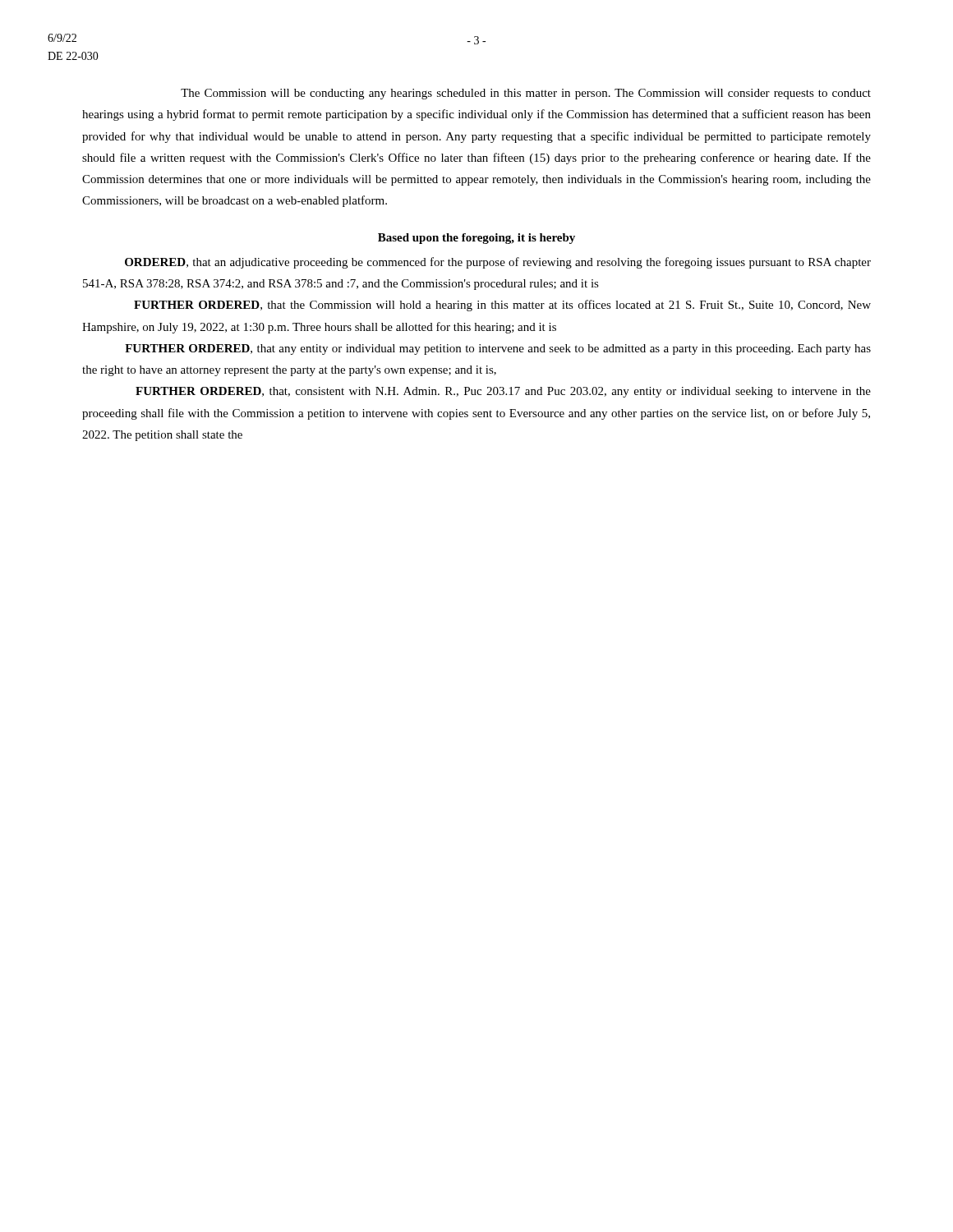953x1232 pixels.
Task: Locate the block of text that opens with "The Commission will"
Action: 476,147
